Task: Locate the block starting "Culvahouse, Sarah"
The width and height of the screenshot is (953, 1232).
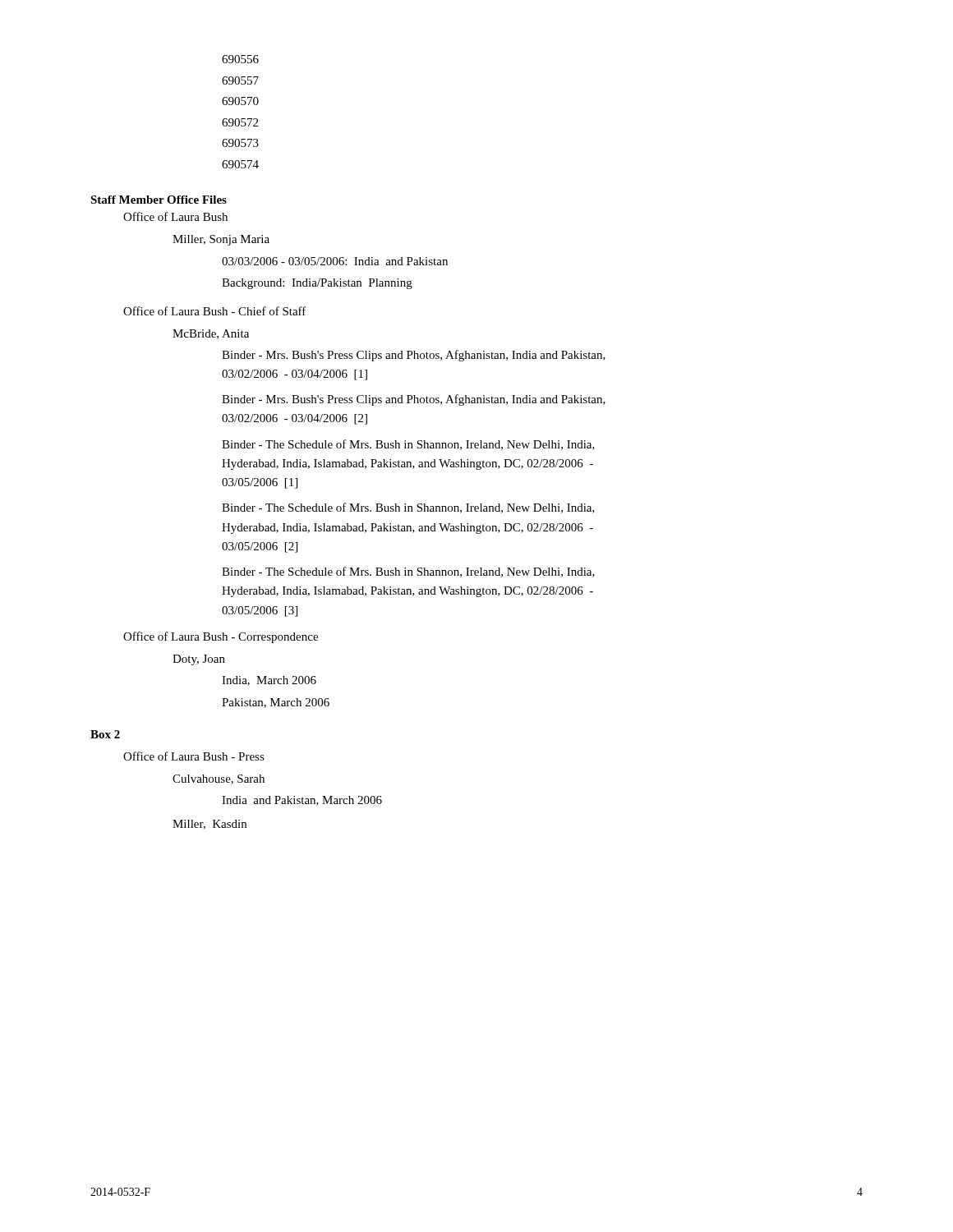Action: (219, 778)
